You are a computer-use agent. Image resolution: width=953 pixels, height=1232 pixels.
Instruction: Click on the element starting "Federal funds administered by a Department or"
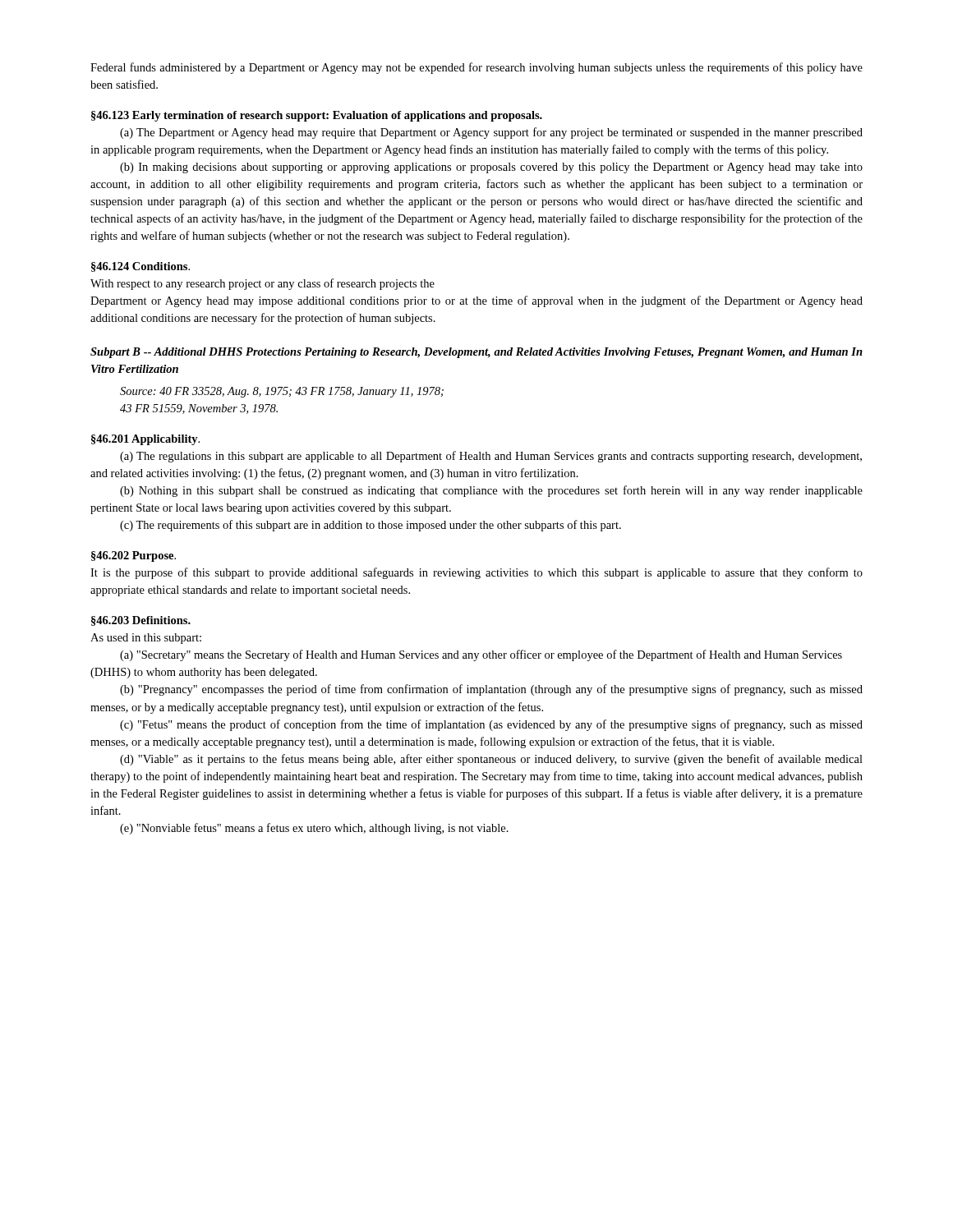(476, 76)
